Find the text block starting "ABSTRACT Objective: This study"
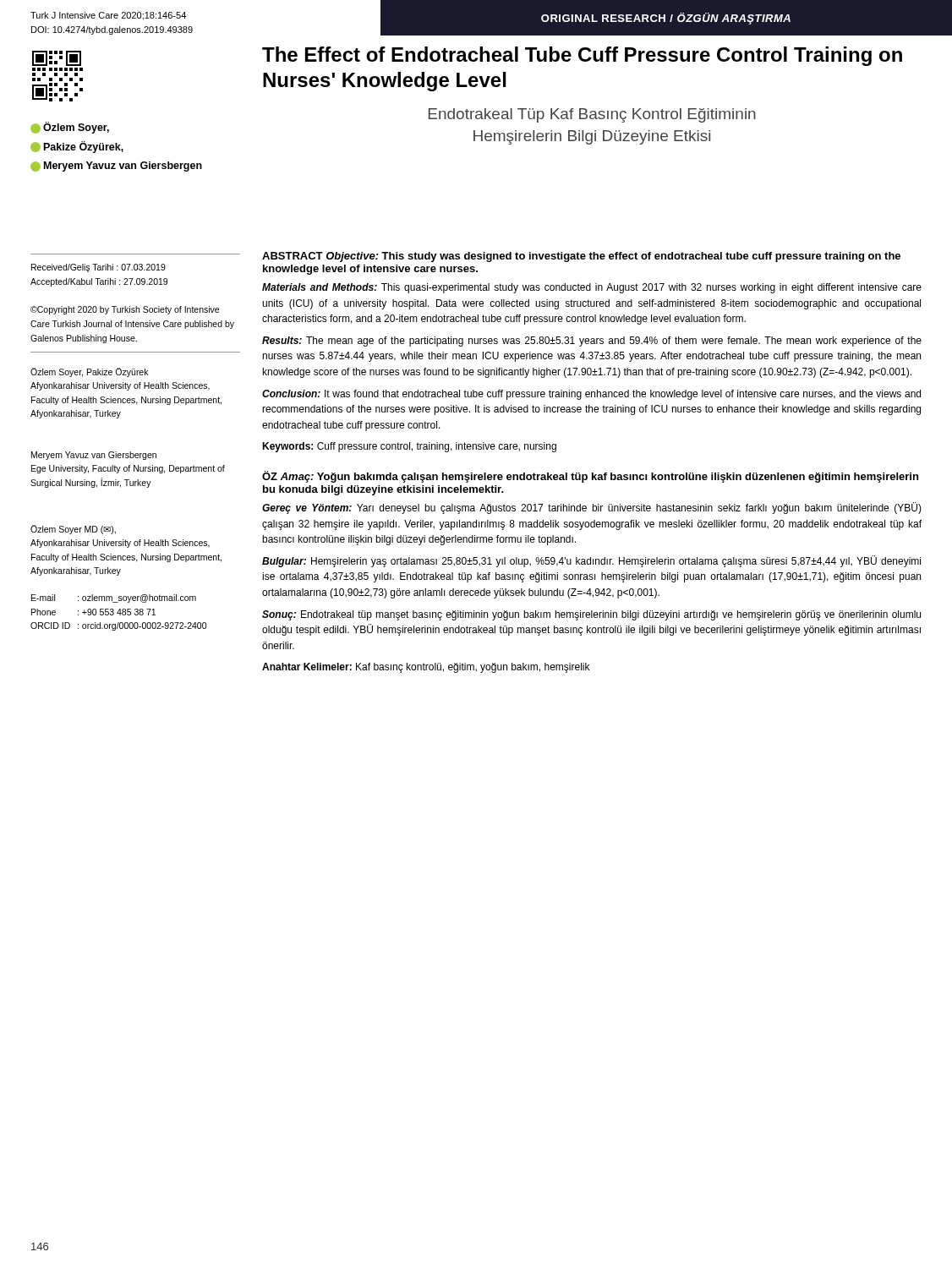Viewport: 952px width, 1268px height. click(x=592, y=462)
